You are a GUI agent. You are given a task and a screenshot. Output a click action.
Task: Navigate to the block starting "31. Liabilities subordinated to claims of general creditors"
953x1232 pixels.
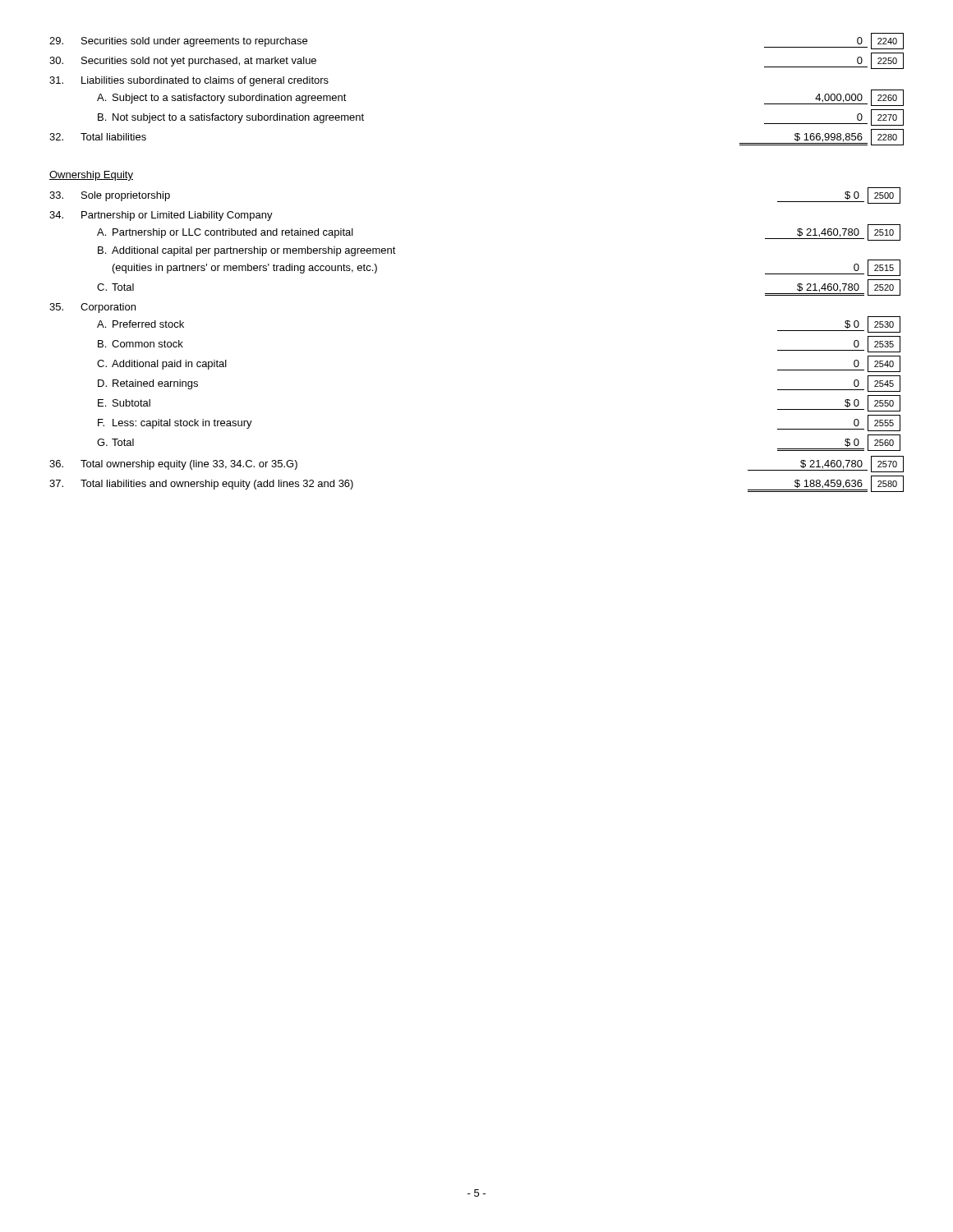pyautogui.click(x=189, y=81)
